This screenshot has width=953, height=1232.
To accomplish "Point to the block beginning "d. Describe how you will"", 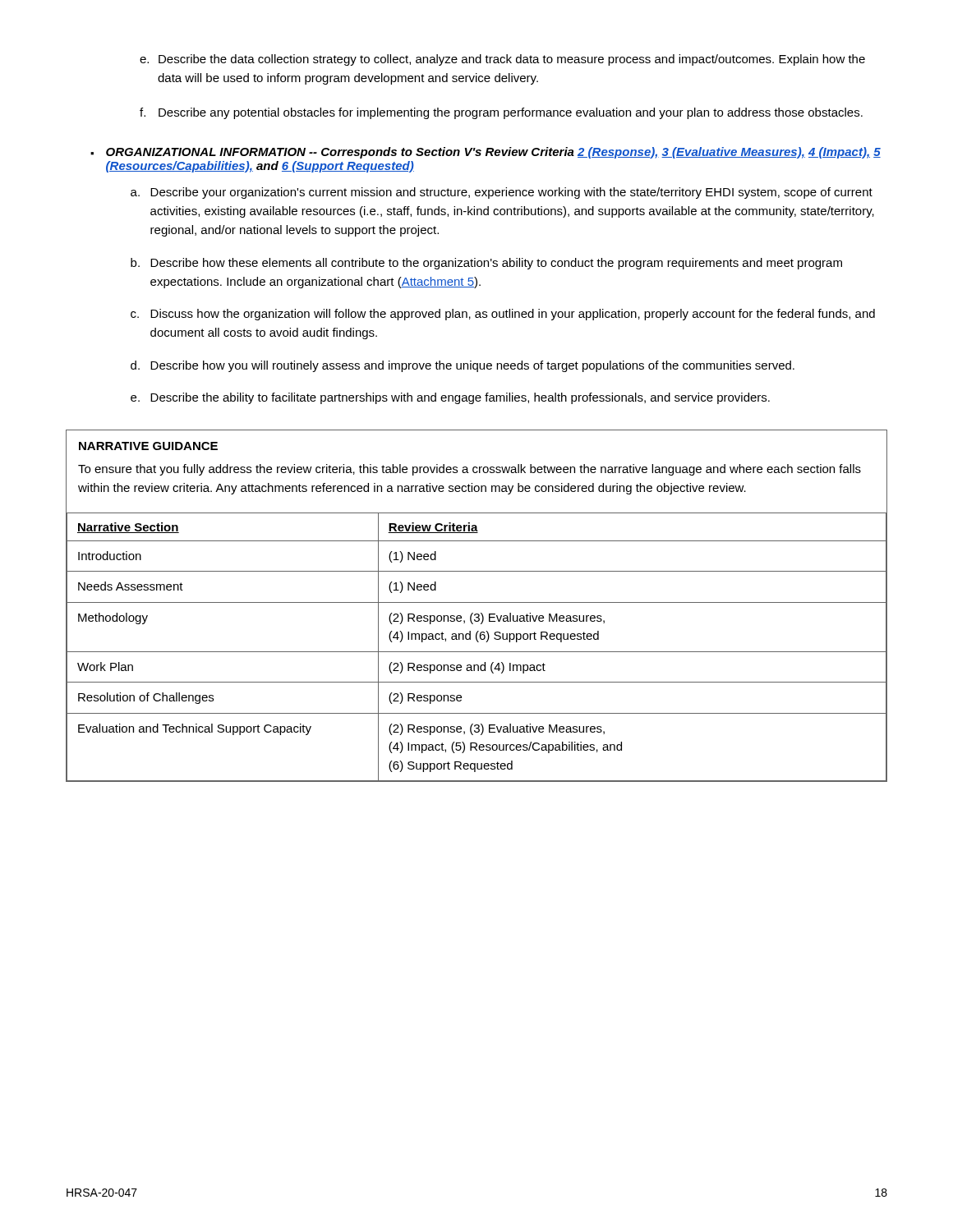I will [509, 365].
